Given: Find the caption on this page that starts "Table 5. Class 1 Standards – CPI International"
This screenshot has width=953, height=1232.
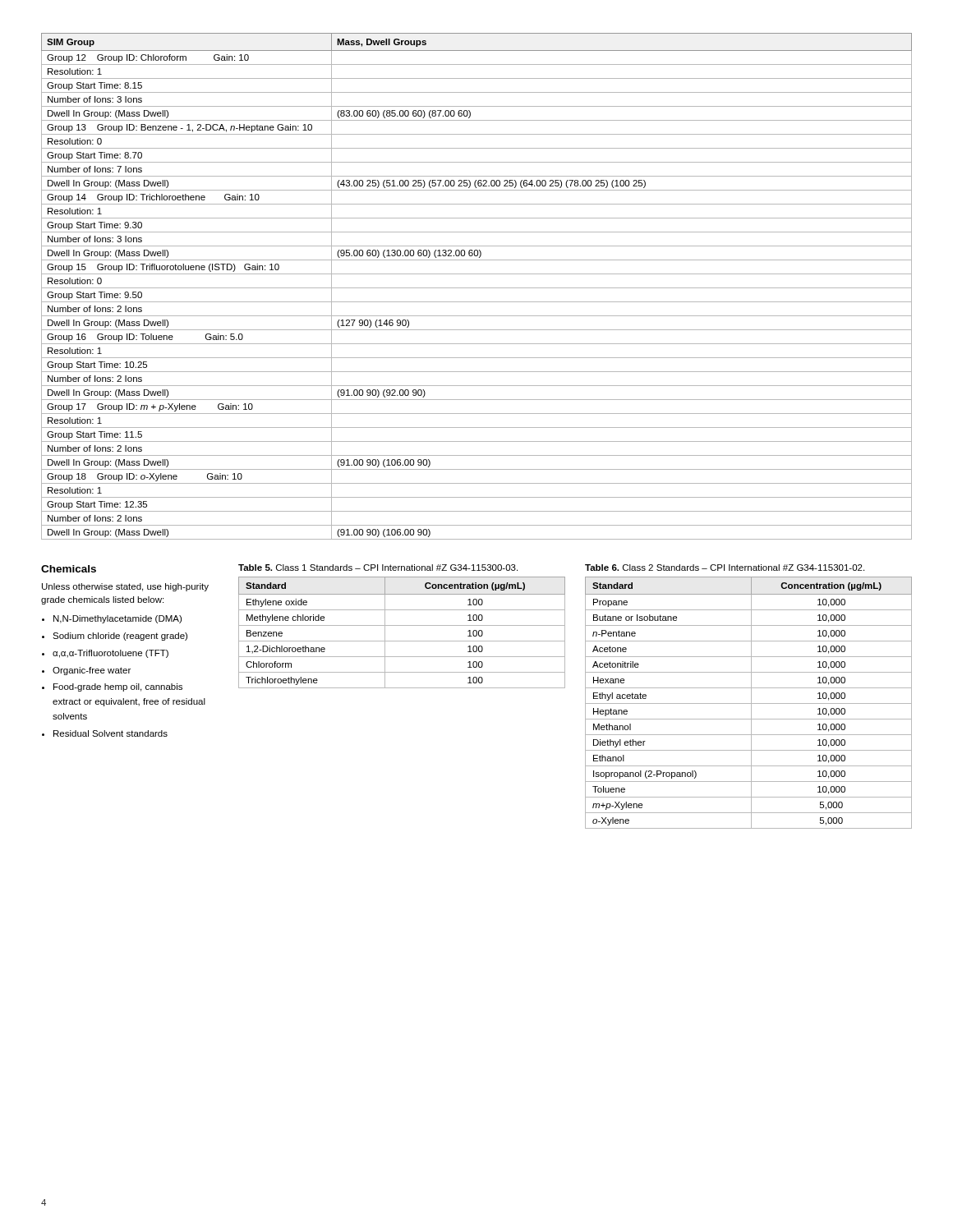Looking at the screenshot, I should [378, 568].
